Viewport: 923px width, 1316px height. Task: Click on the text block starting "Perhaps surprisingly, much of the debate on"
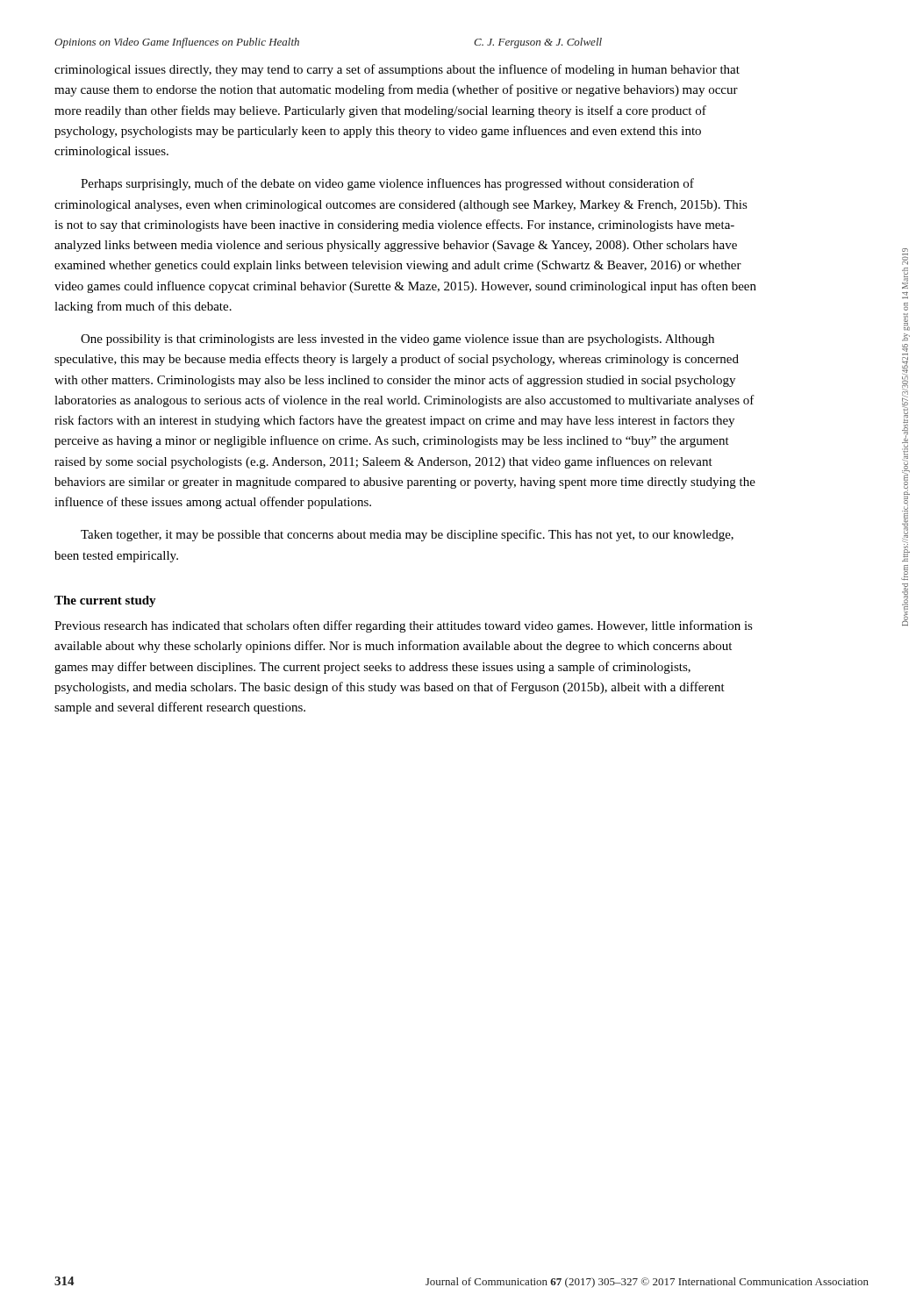(405, 245)
